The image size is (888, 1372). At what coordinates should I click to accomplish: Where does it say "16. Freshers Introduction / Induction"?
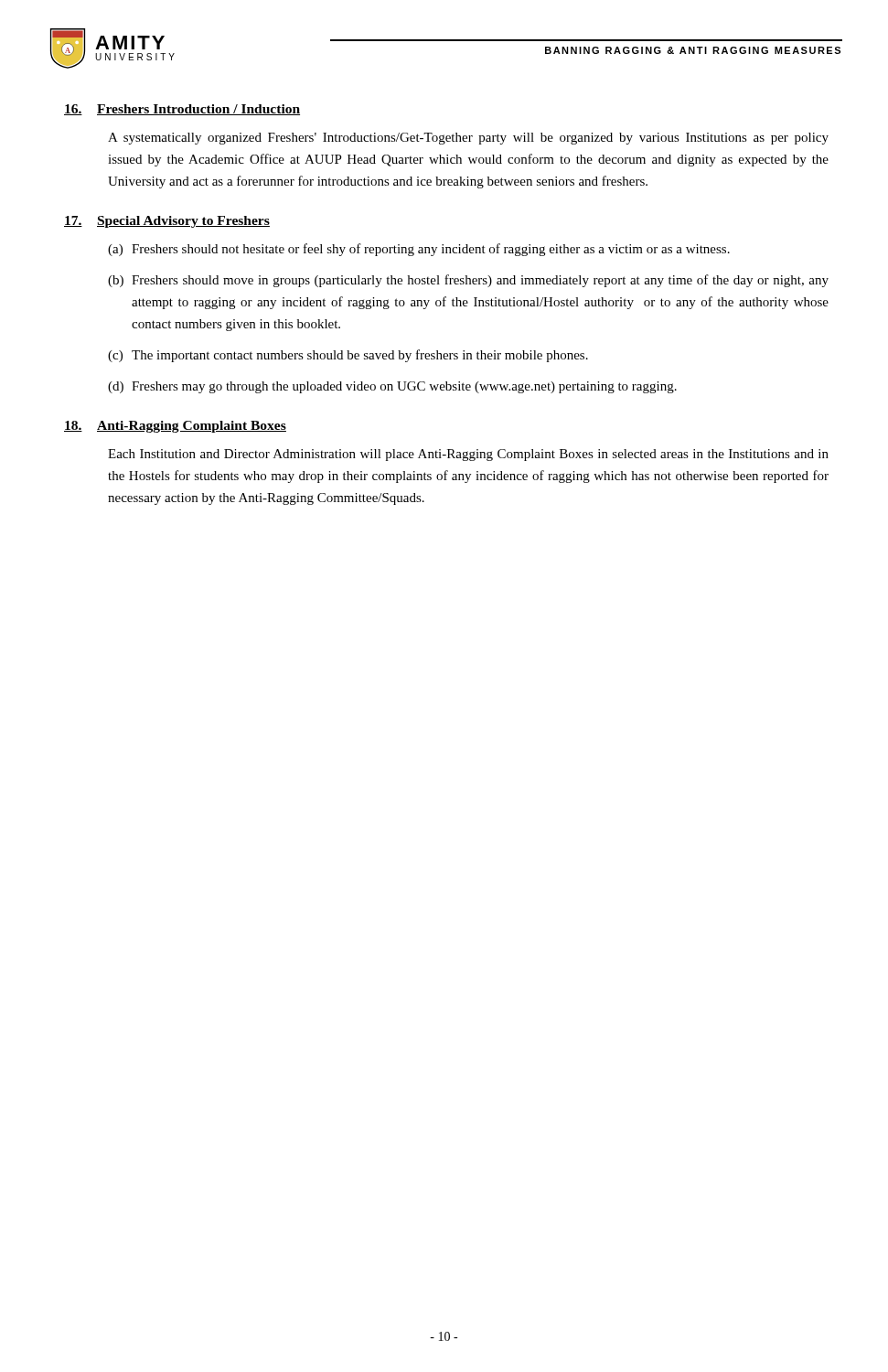[x=182, y=109]
